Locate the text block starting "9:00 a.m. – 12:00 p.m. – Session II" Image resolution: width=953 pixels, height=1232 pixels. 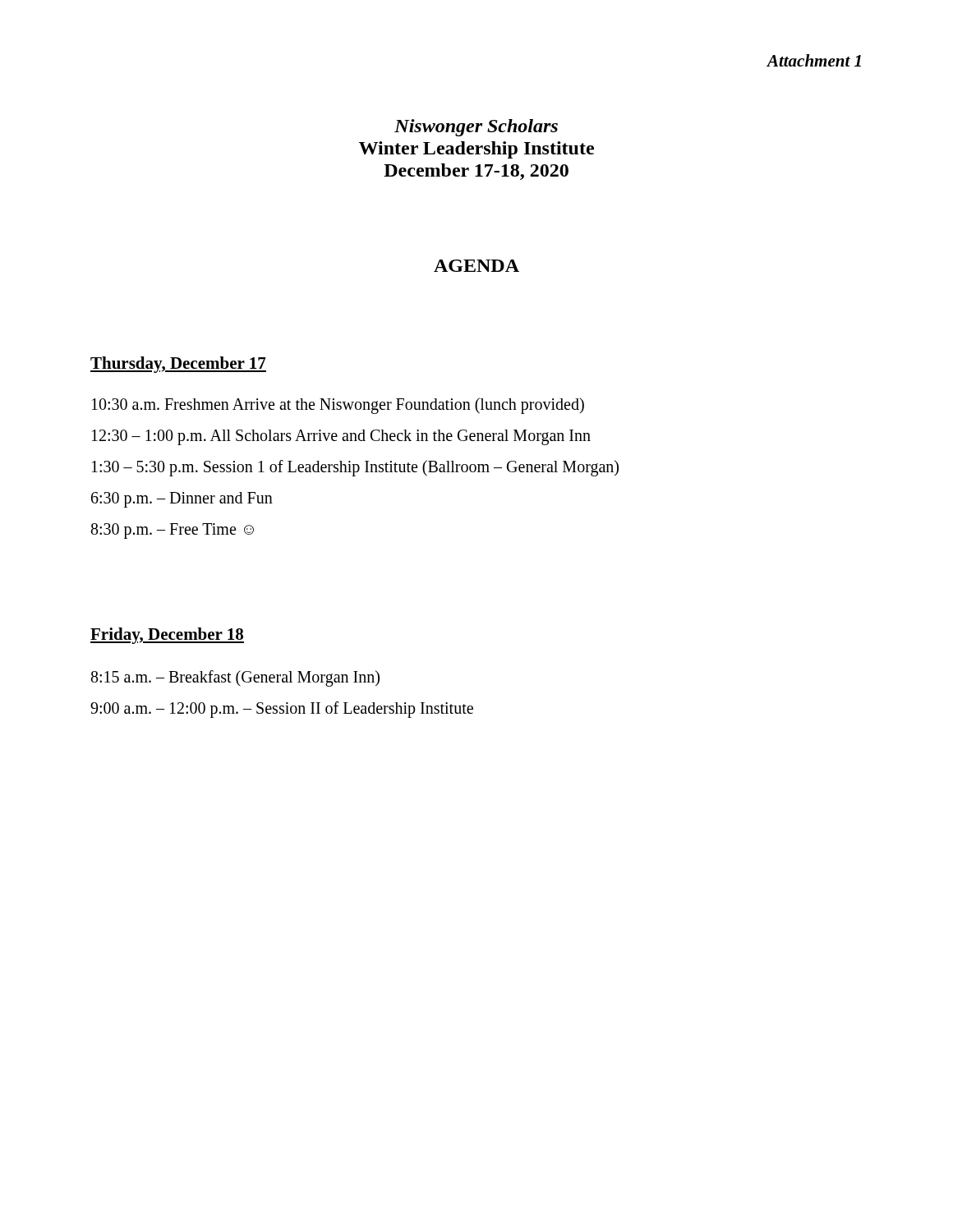point(282,708)
